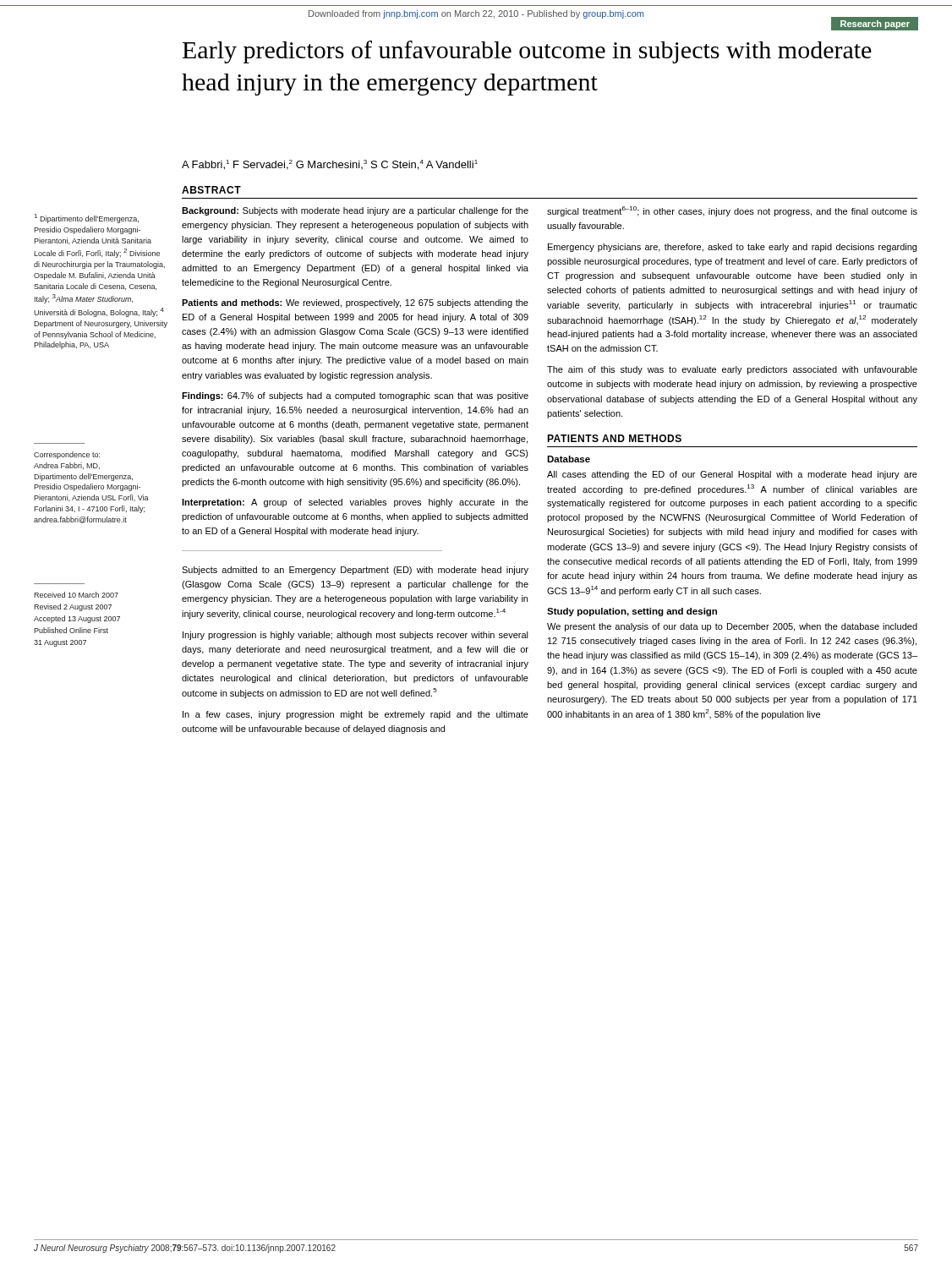The width and height of the screenshot is (952, 1268).
Task: Select the text block that reads "Received 10 March 2007 Revised 2 August"
Action: pos(77,619)
